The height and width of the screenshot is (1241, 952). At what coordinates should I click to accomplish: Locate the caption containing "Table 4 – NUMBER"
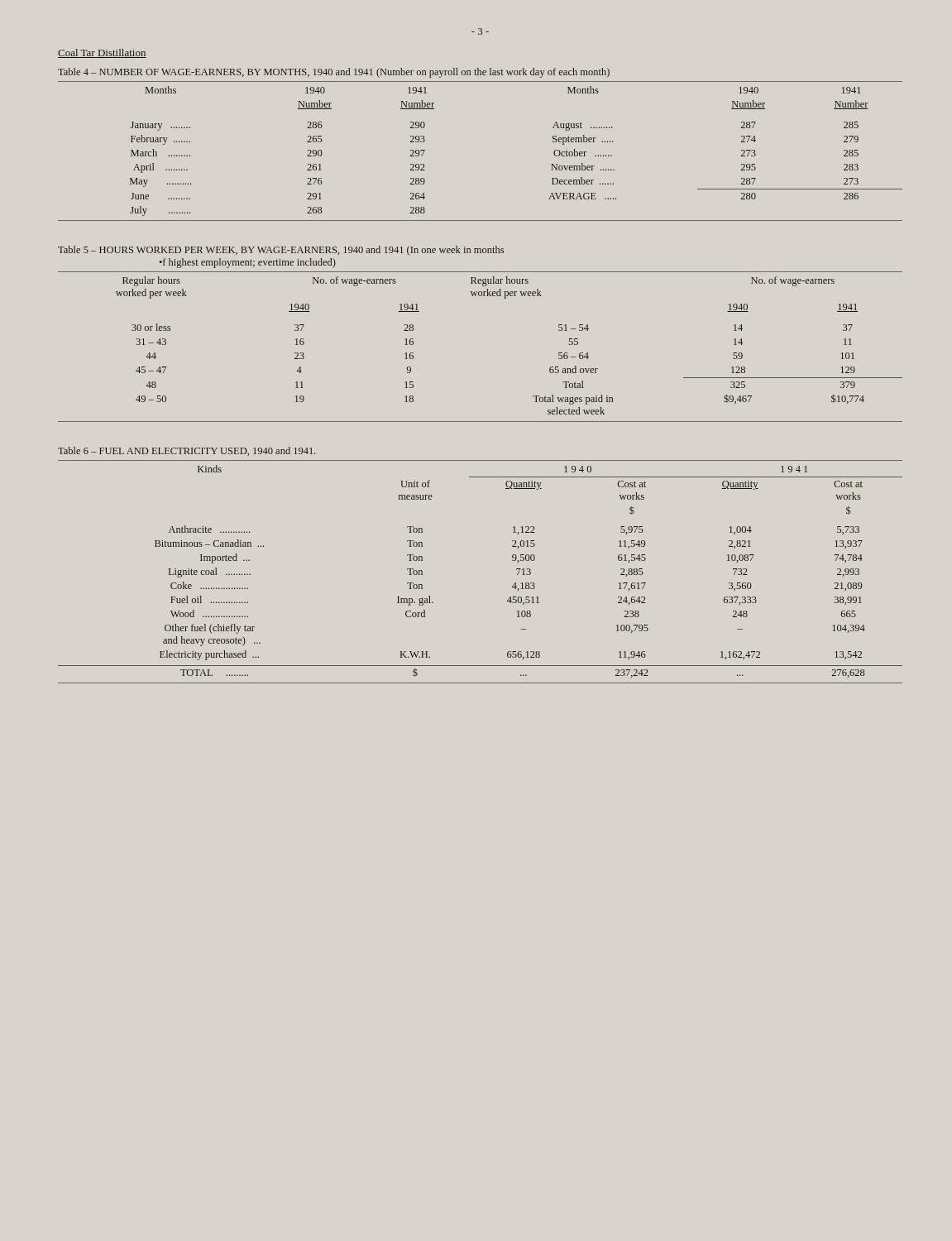pyautogui.click(x=334, y=72)
